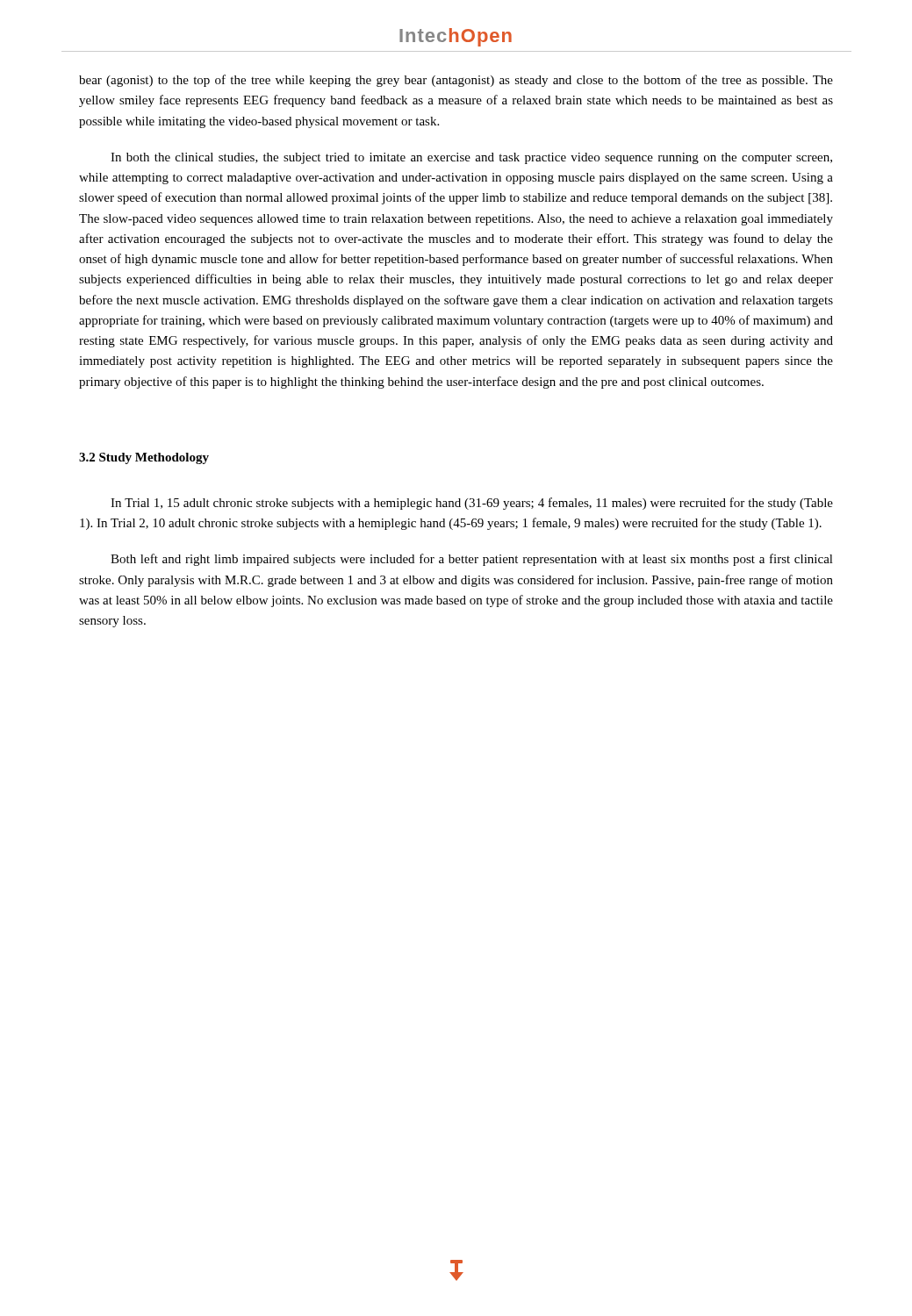912x1316 pixels.
Task: Find the text block containing "bear (agonist) to the top of the tree"
Action: click(456, 100)
